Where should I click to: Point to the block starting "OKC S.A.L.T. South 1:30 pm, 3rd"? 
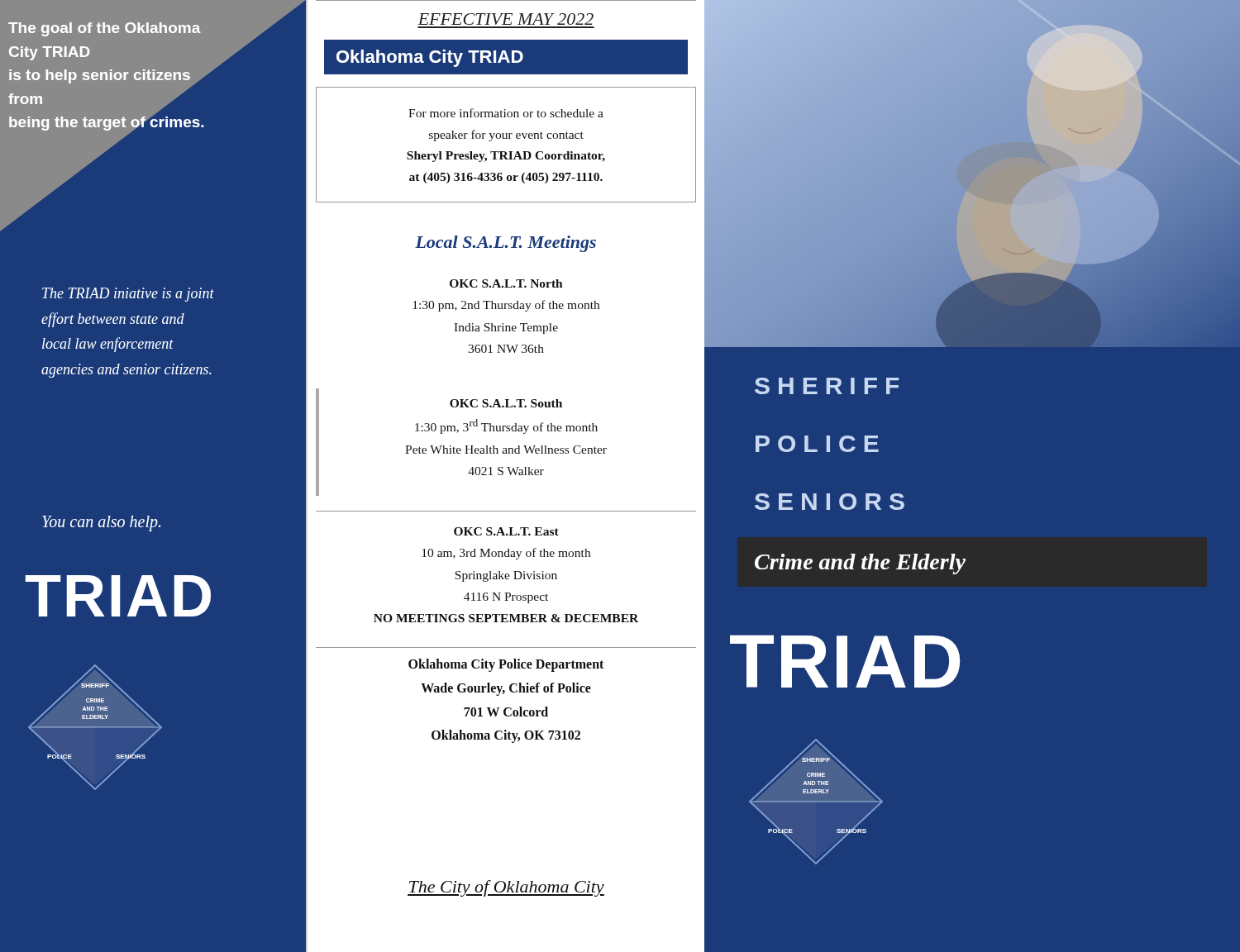506,437
